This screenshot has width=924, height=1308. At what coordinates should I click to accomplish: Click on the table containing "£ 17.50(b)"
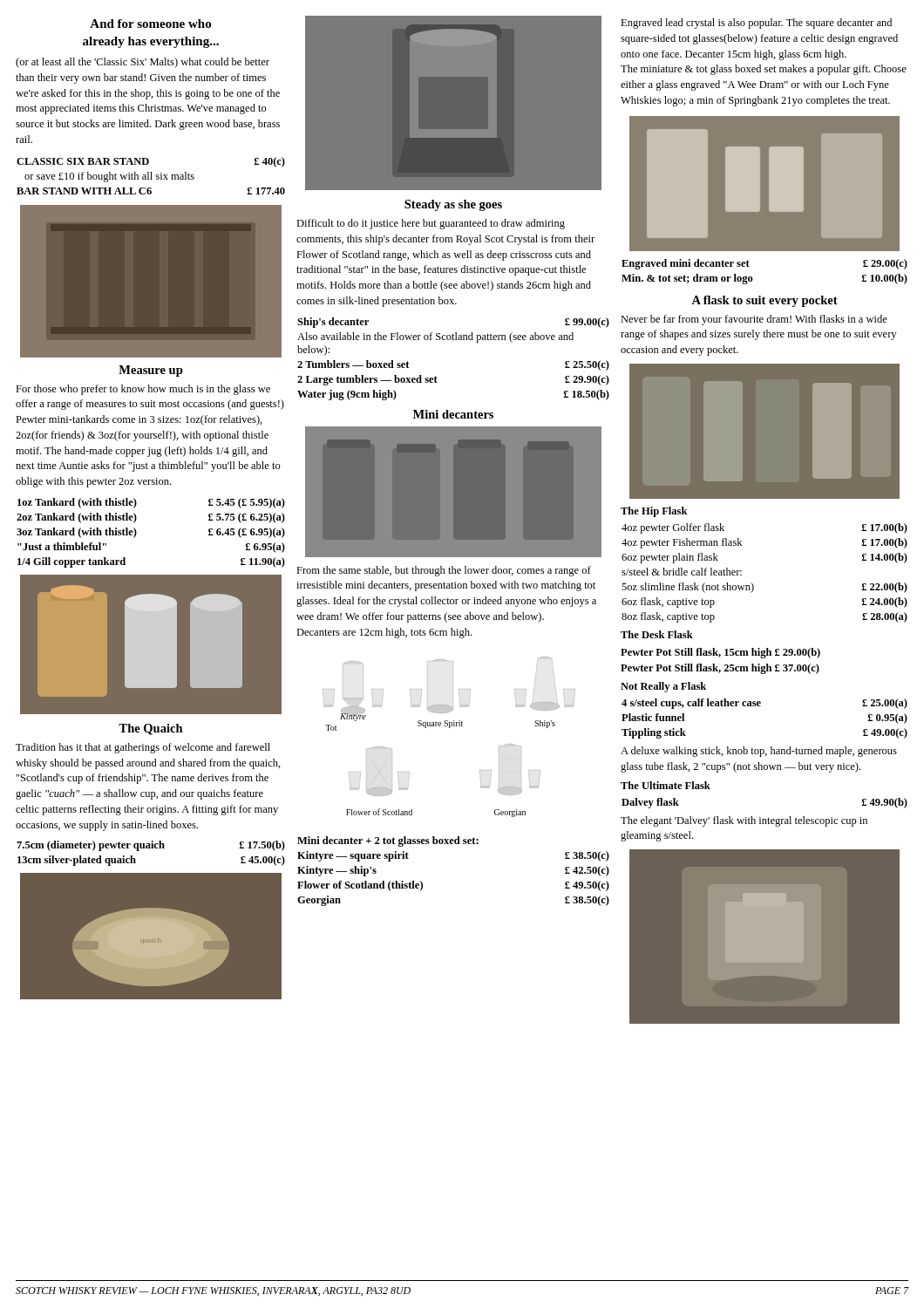pyautogui.click(x=151, y=853)
